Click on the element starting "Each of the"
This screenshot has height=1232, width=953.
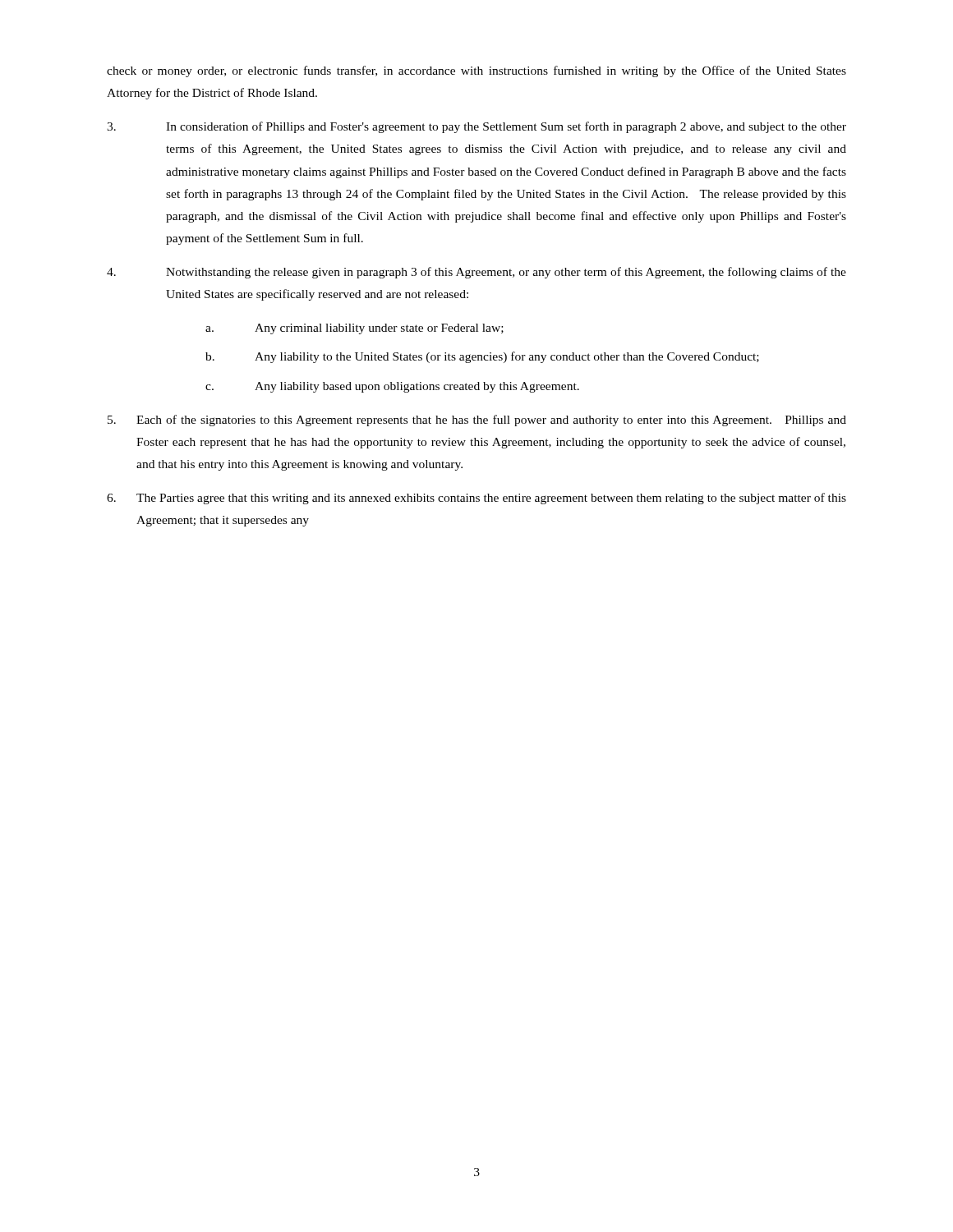tap(476, 441)
